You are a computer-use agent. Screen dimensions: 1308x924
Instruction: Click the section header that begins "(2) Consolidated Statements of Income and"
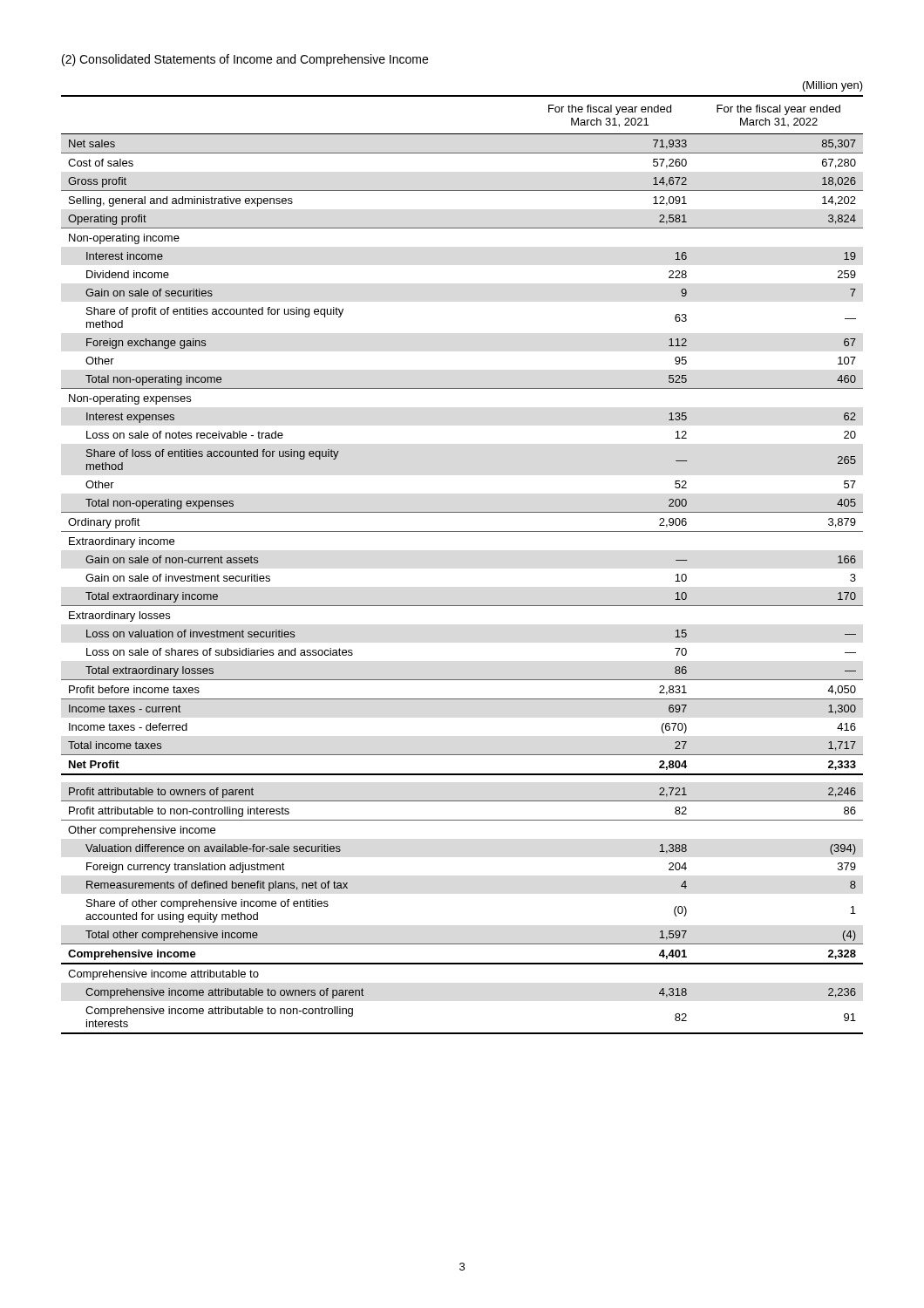pos(245,59)
